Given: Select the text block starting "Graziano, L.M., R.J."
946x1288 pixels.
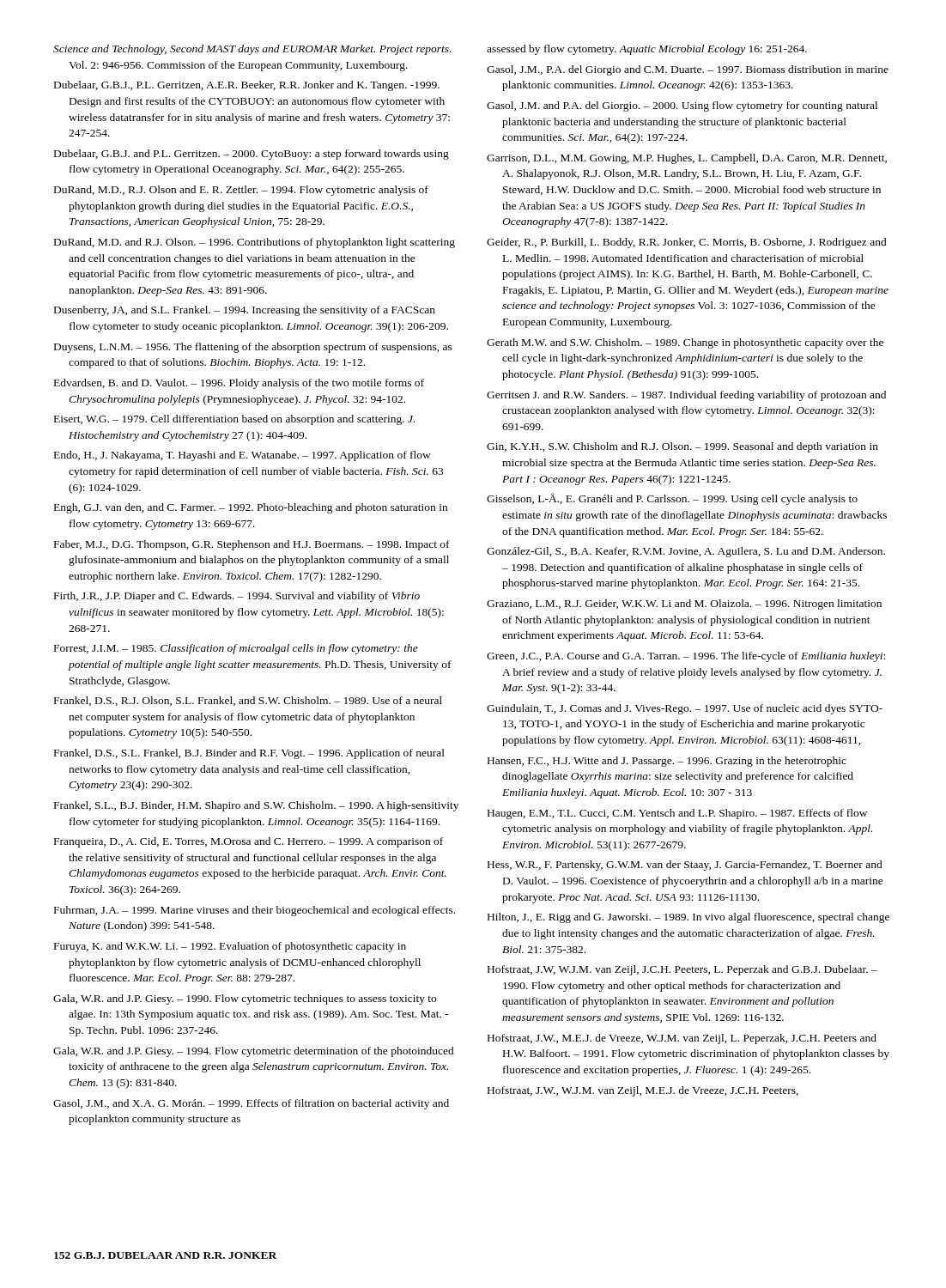Looking at the screenshot, I should point(684,619).
